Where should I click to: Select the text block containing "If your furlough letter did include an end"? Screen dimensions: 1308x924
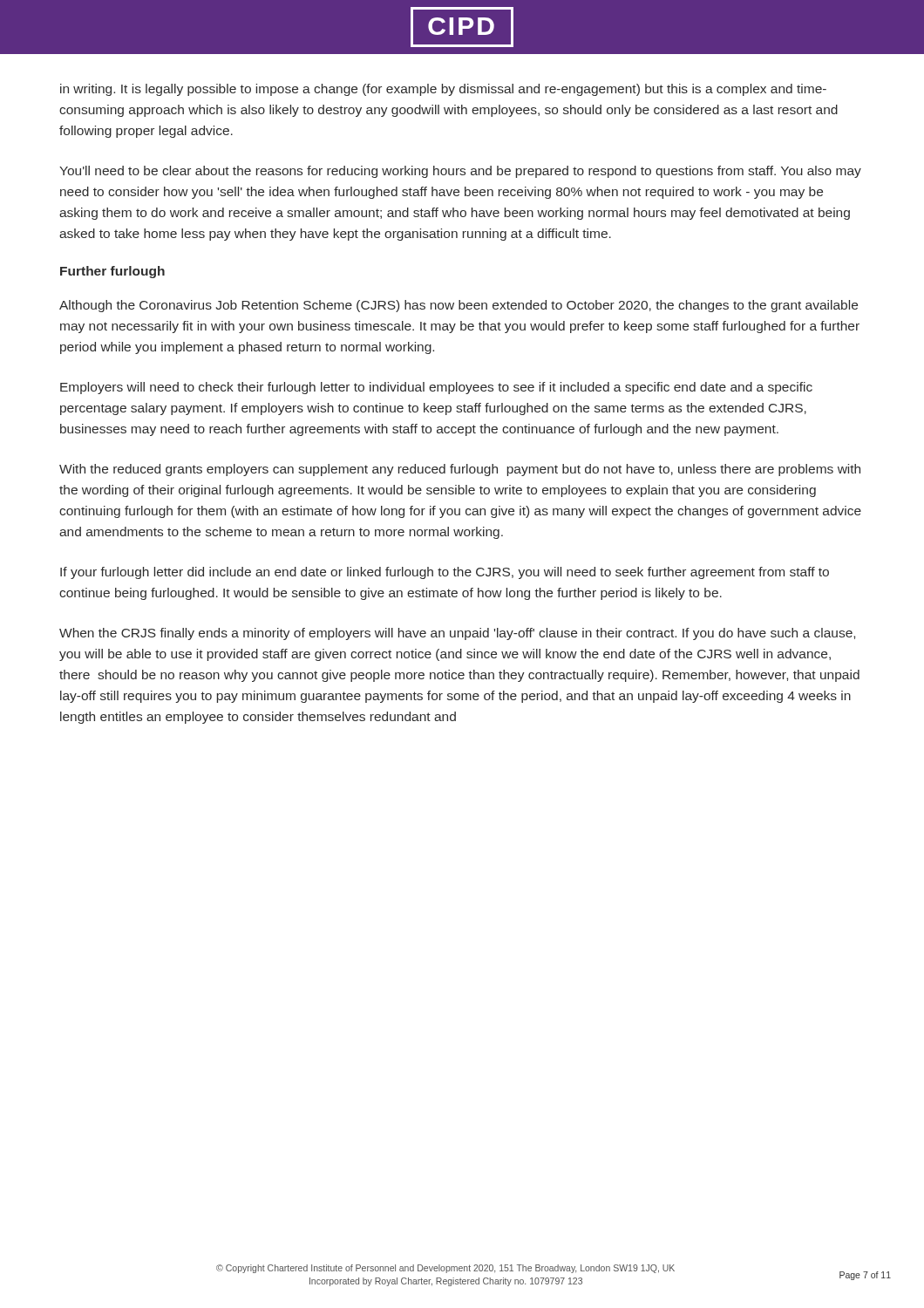click(444, 582)
